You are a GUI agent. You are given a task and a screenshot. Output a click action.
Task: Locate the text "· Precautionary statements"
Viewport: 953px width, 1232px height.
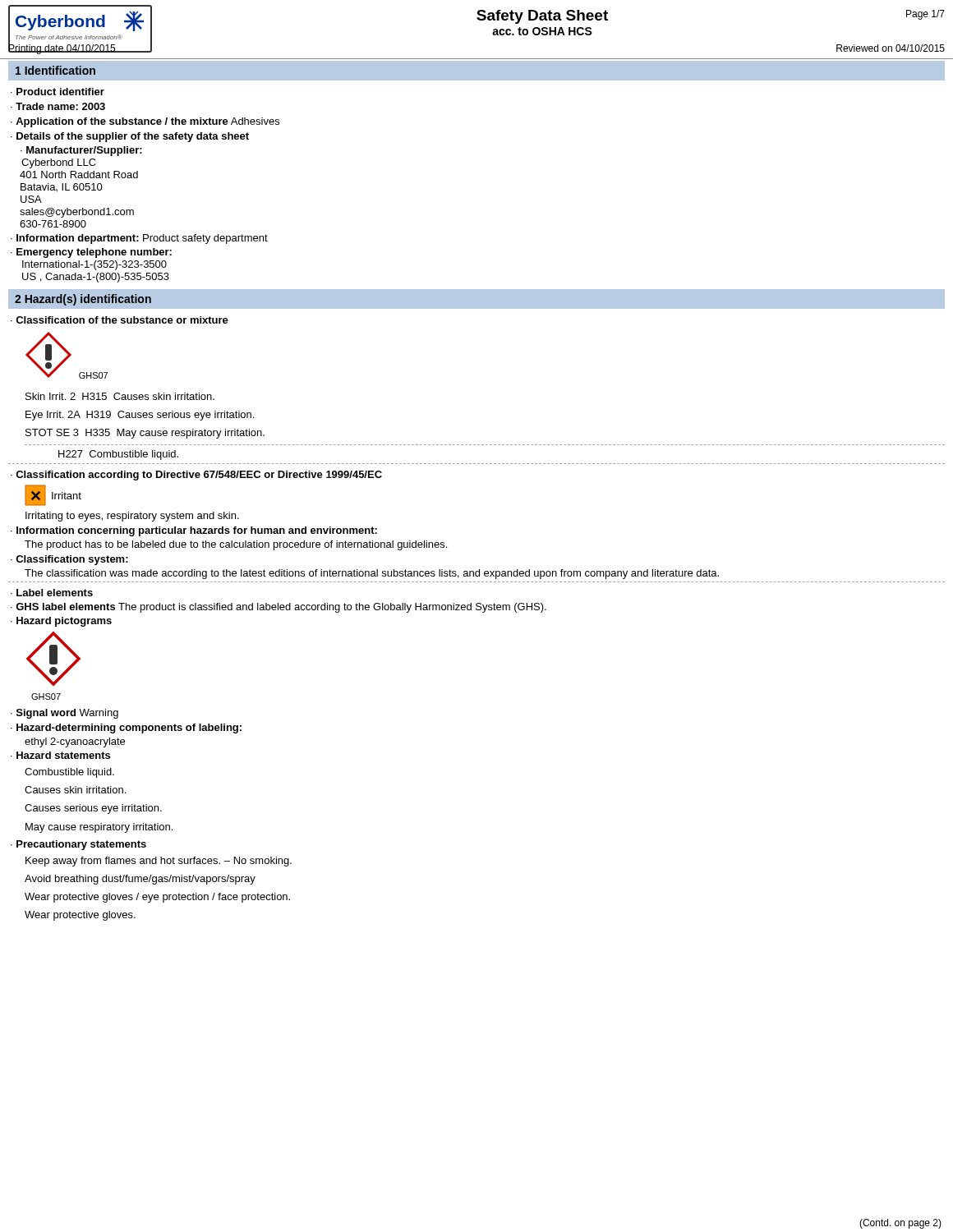78,844
